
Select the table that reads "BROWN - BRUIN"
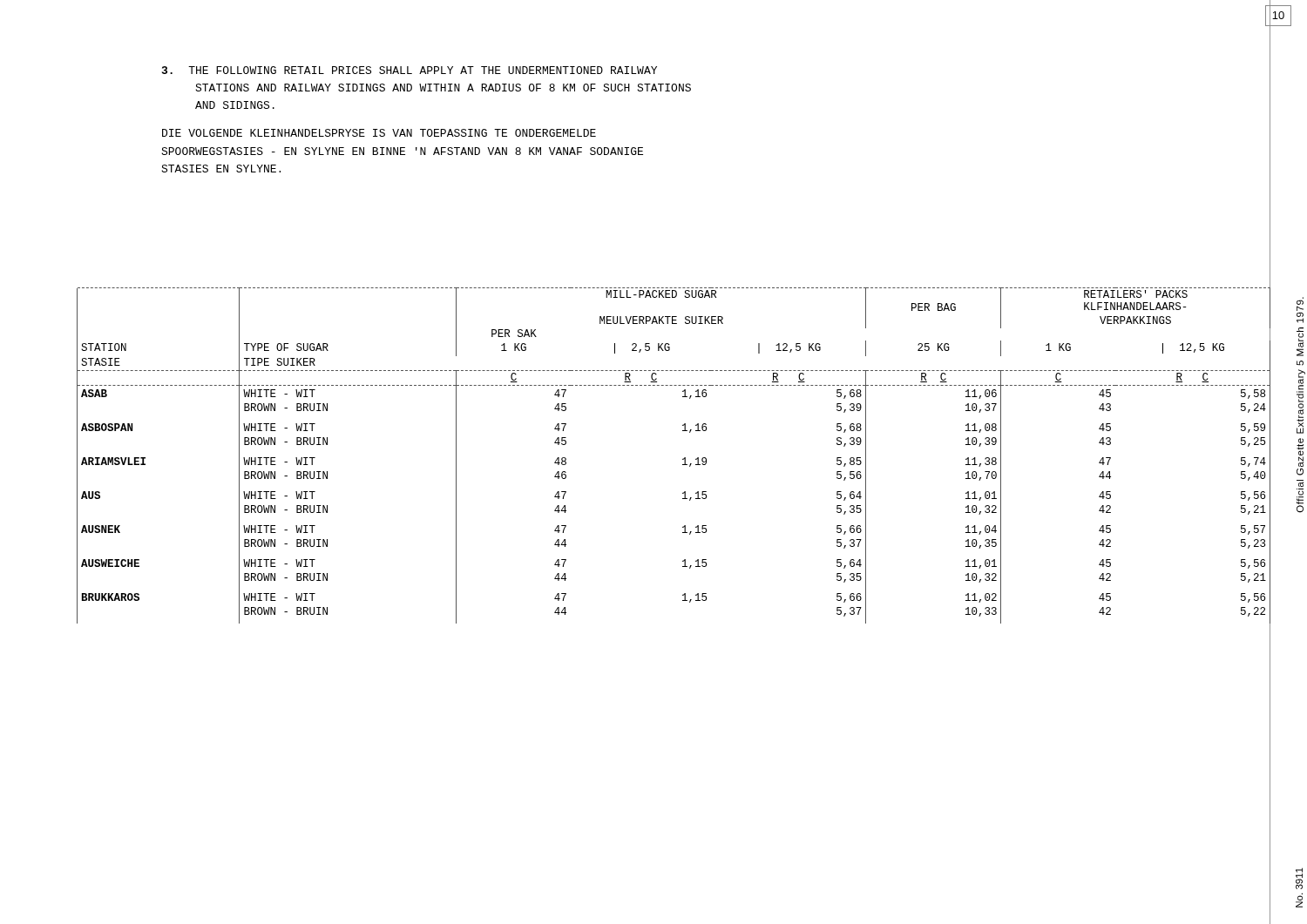tap(674, 455)
